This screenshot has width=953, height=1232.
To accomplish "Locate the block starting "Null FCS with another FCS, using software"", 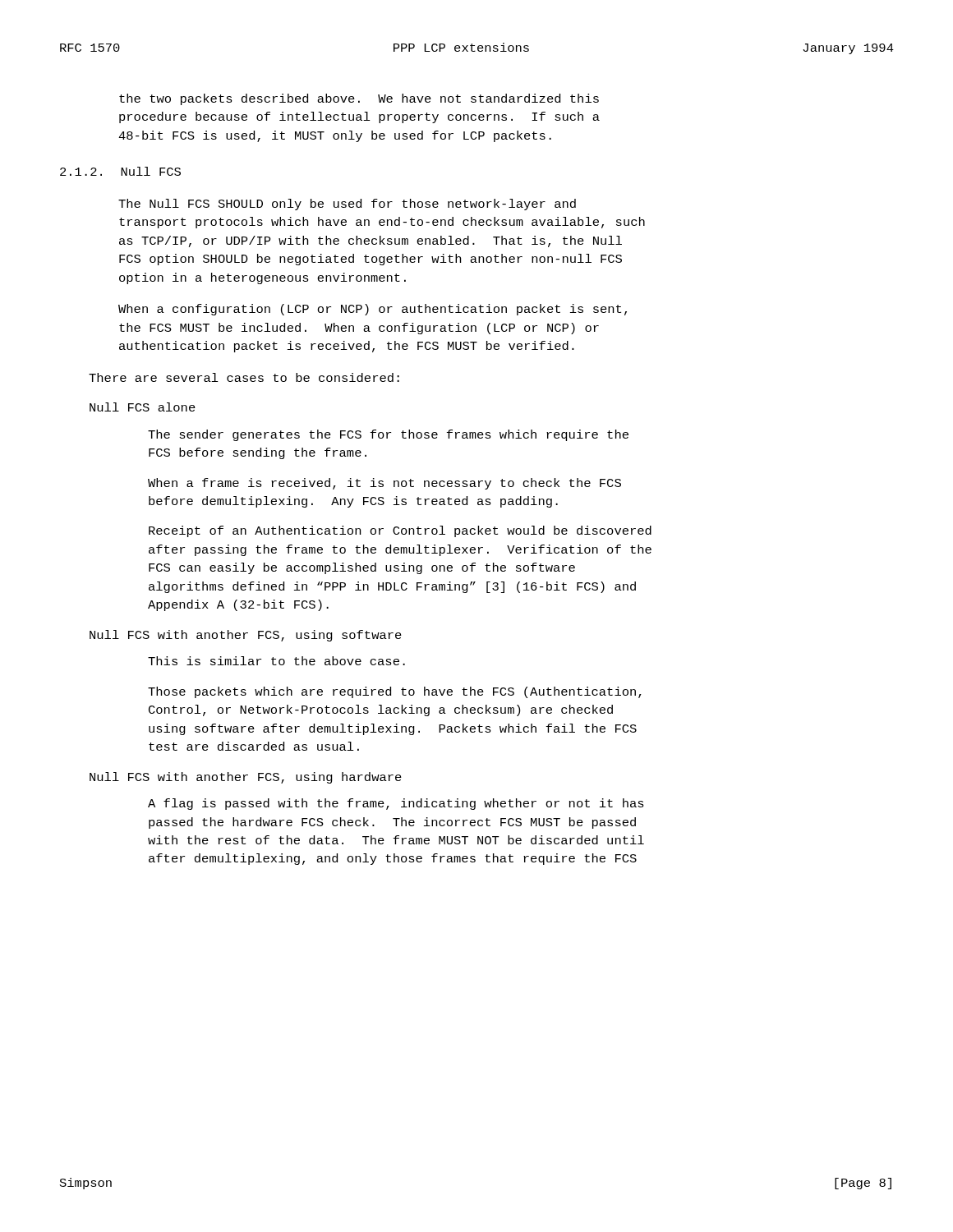I will pos(245,636).
